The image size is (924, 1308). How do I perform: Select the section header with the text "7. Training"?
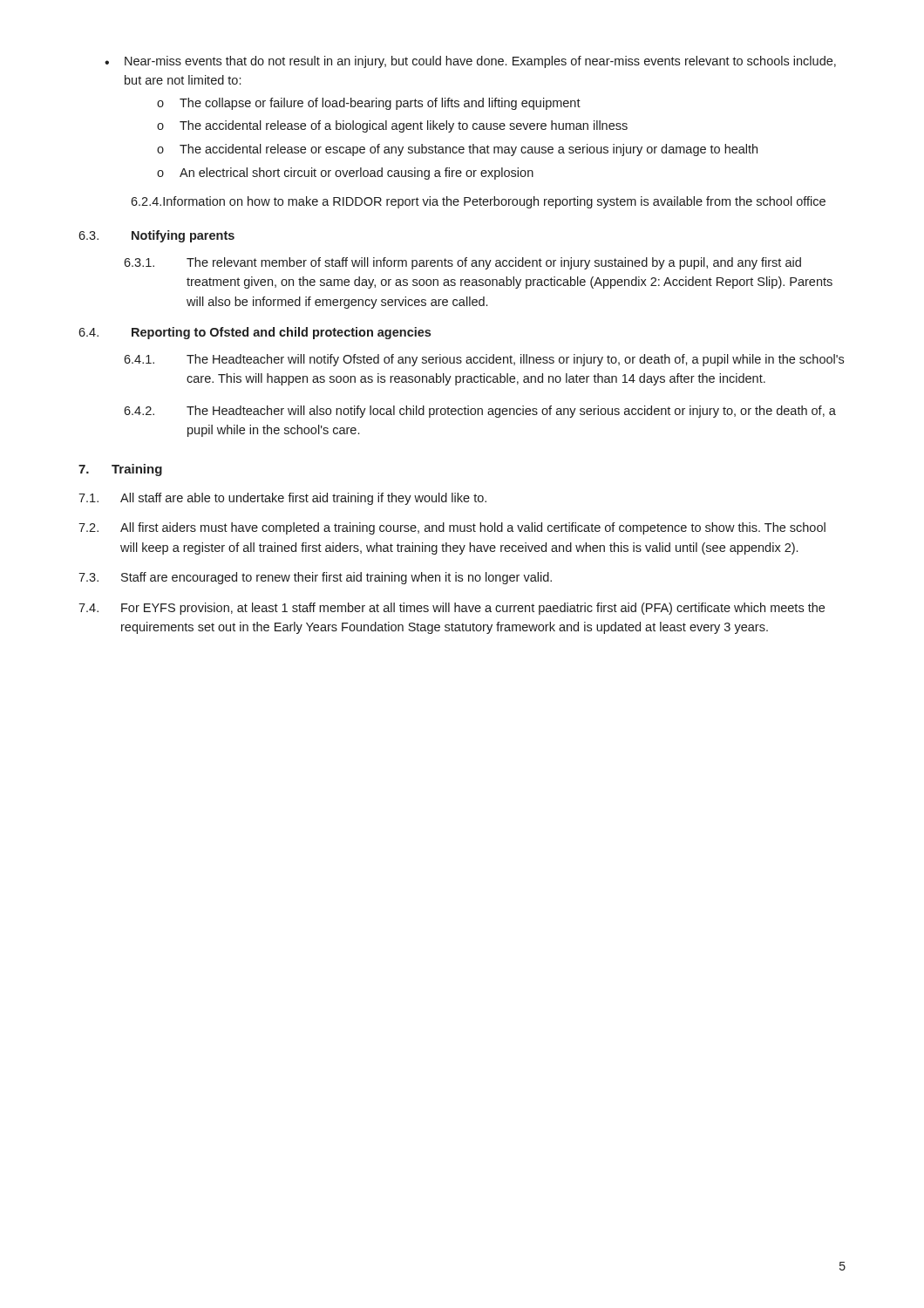(x=120, y=468)
